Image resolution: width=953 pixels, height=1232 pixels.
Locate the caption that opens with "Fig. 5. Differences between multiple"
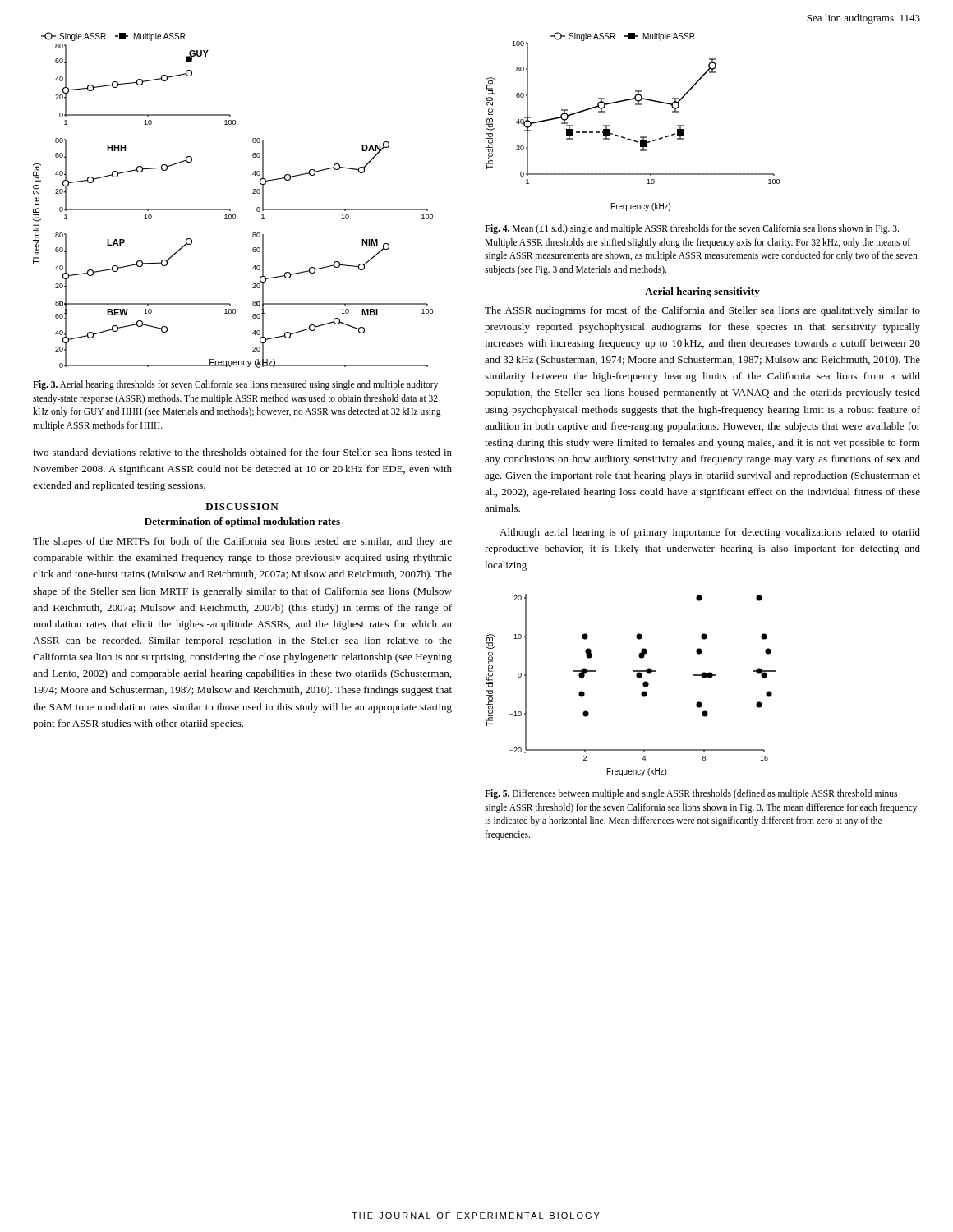702,814
